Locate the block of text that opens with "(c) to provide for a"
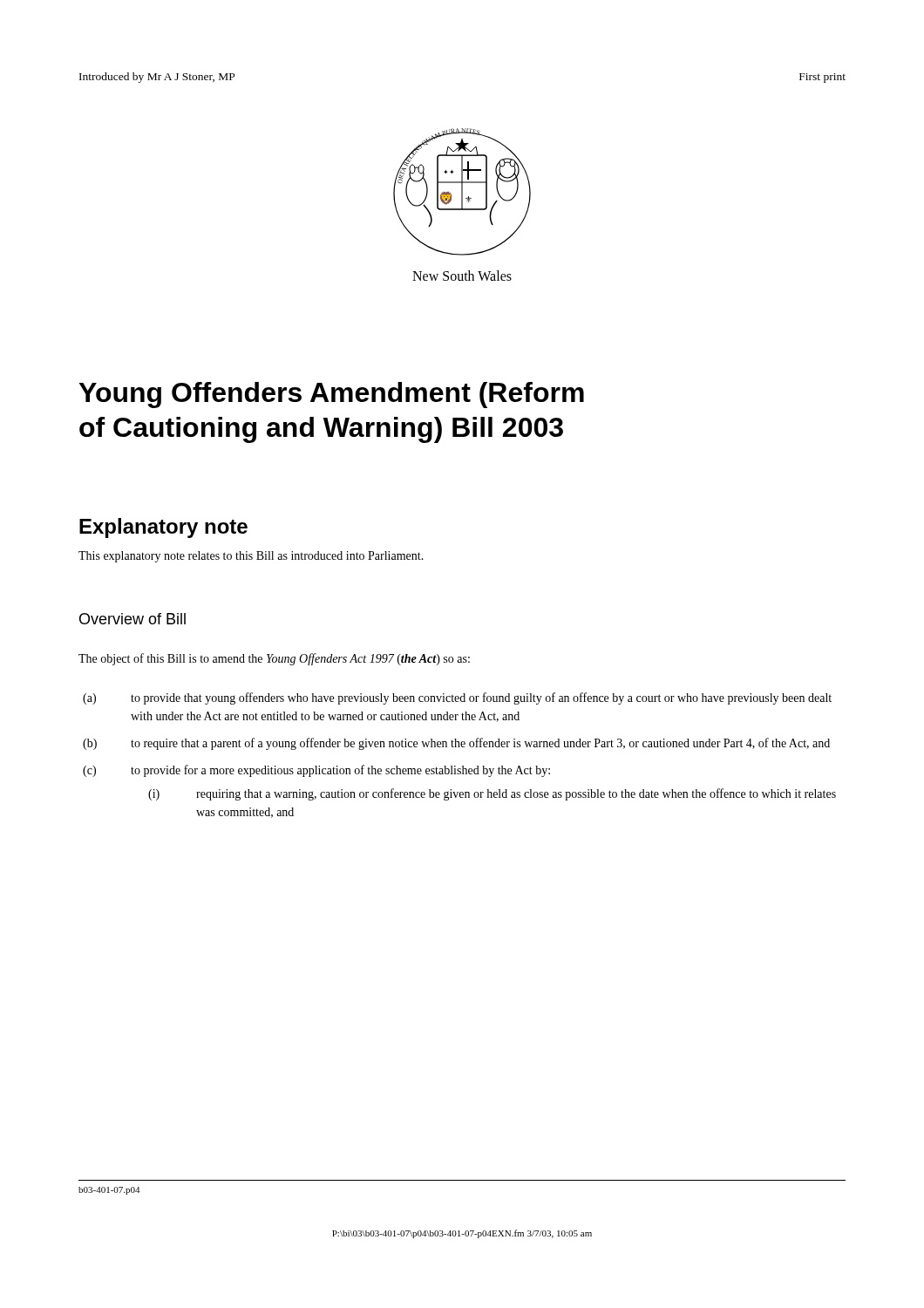 pyautogui.click(x=462, y=791)
